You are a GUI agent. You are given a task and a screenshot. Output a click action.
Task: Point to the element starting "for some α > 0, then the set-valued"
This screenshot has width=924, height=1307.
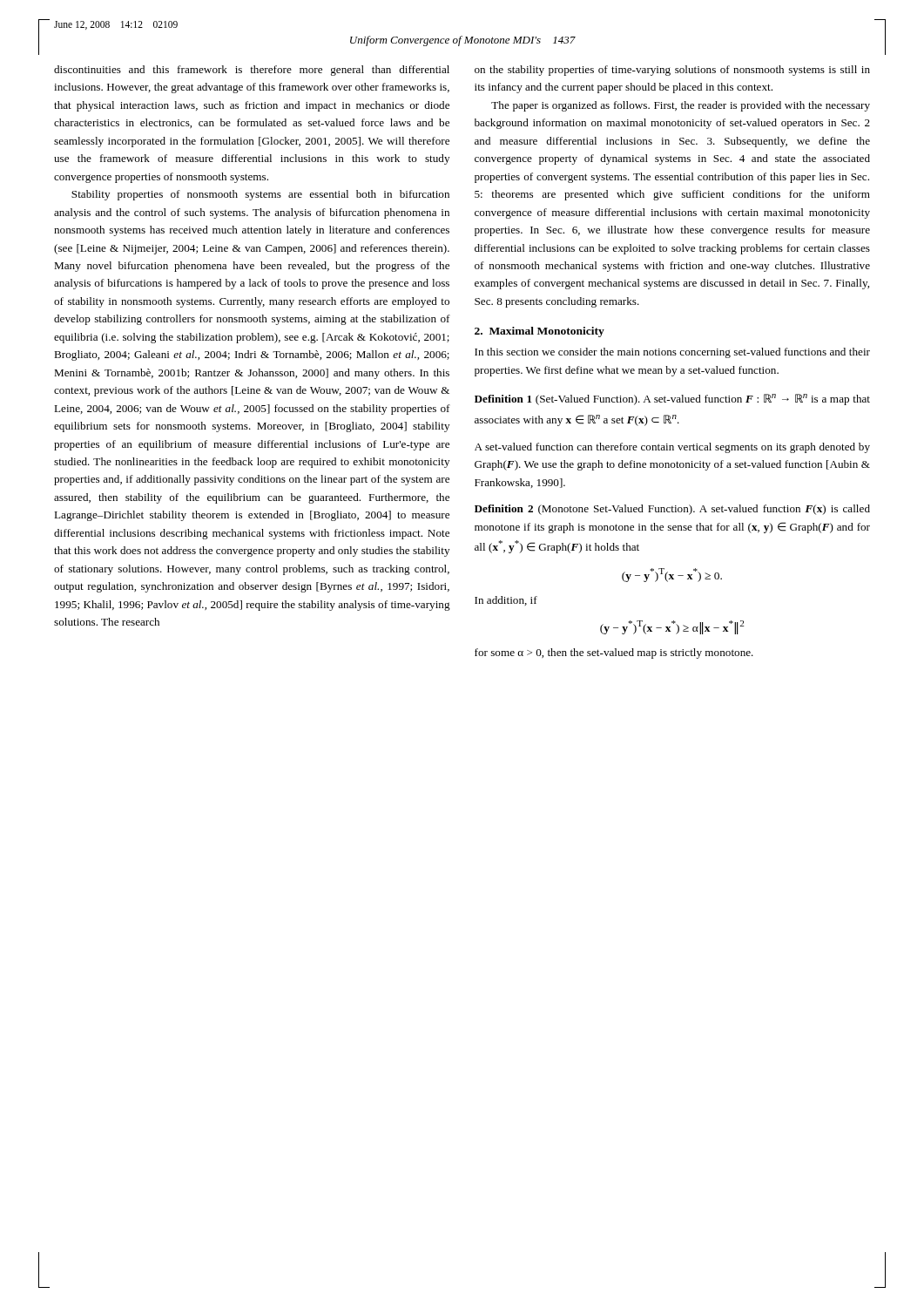[x=672, y=652]
